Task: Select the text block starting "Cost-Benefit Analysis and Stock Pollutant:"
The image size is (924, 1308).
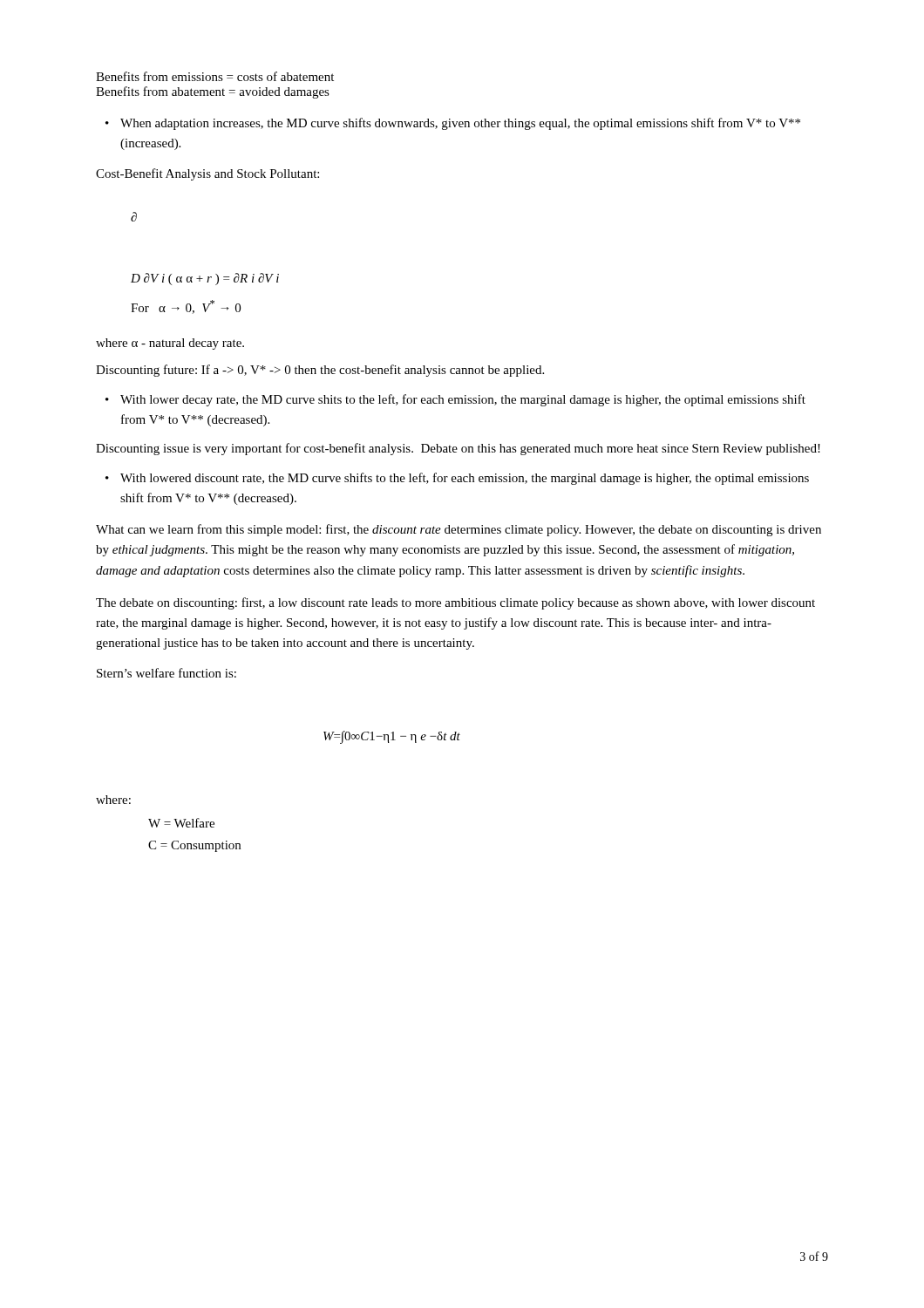Action: 208,174
